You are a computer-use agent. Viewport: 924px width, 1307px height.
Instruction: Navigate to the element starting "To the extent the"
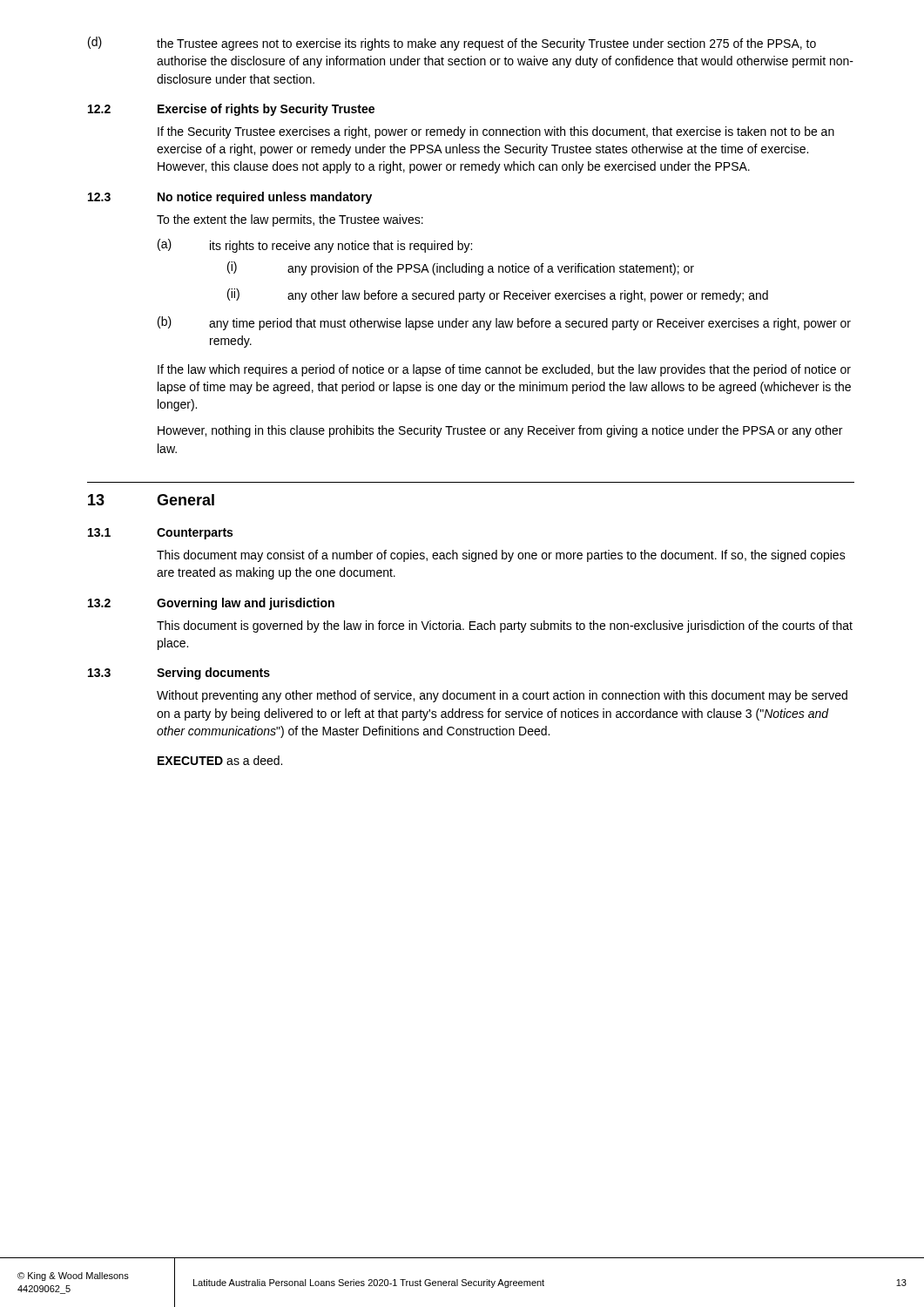290,219
